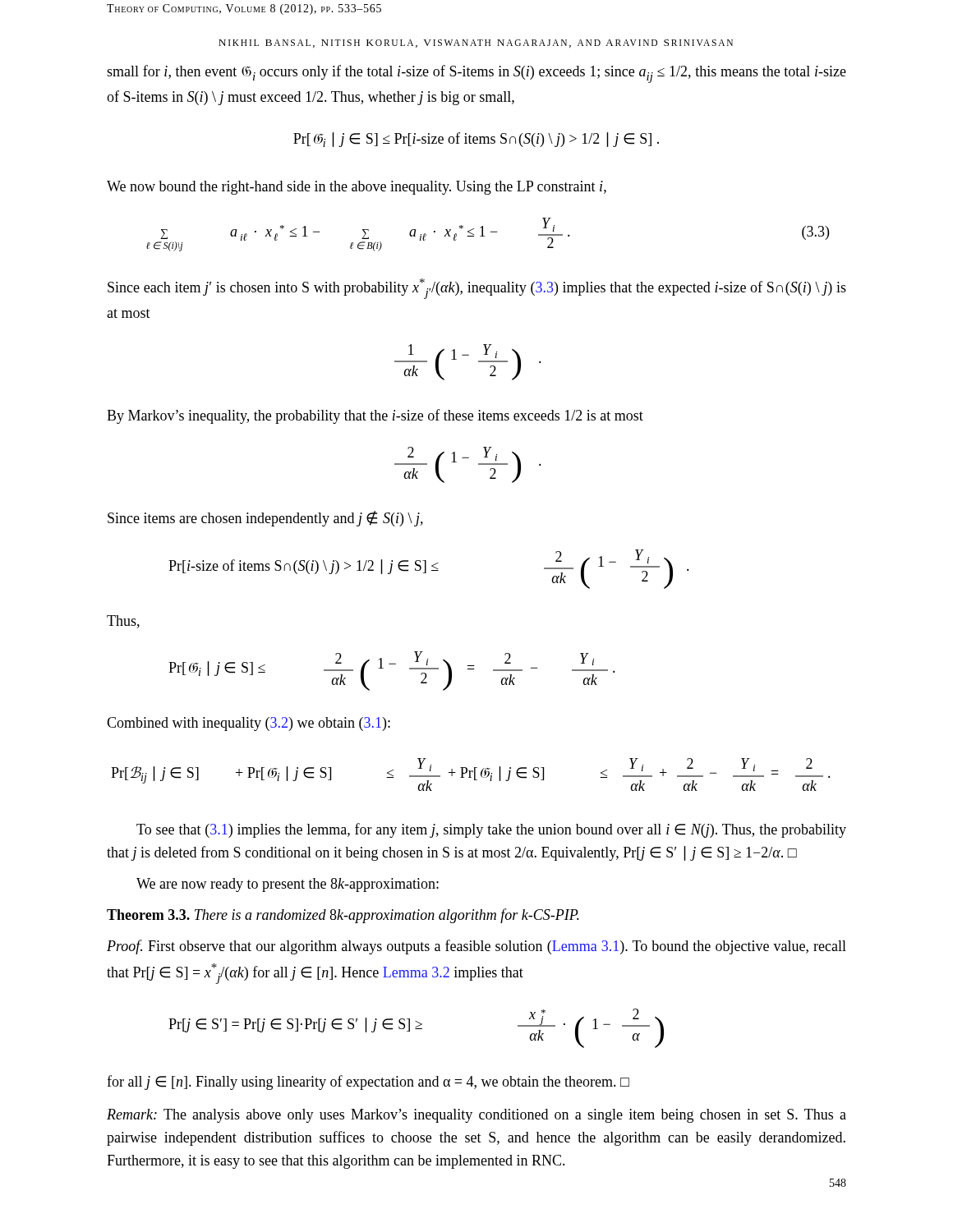Image resolution: width=953 pixels, height=1232 pixels.
Task: Find the text starting "Pr[i-size of items"
Action: (x=429, y=569)
